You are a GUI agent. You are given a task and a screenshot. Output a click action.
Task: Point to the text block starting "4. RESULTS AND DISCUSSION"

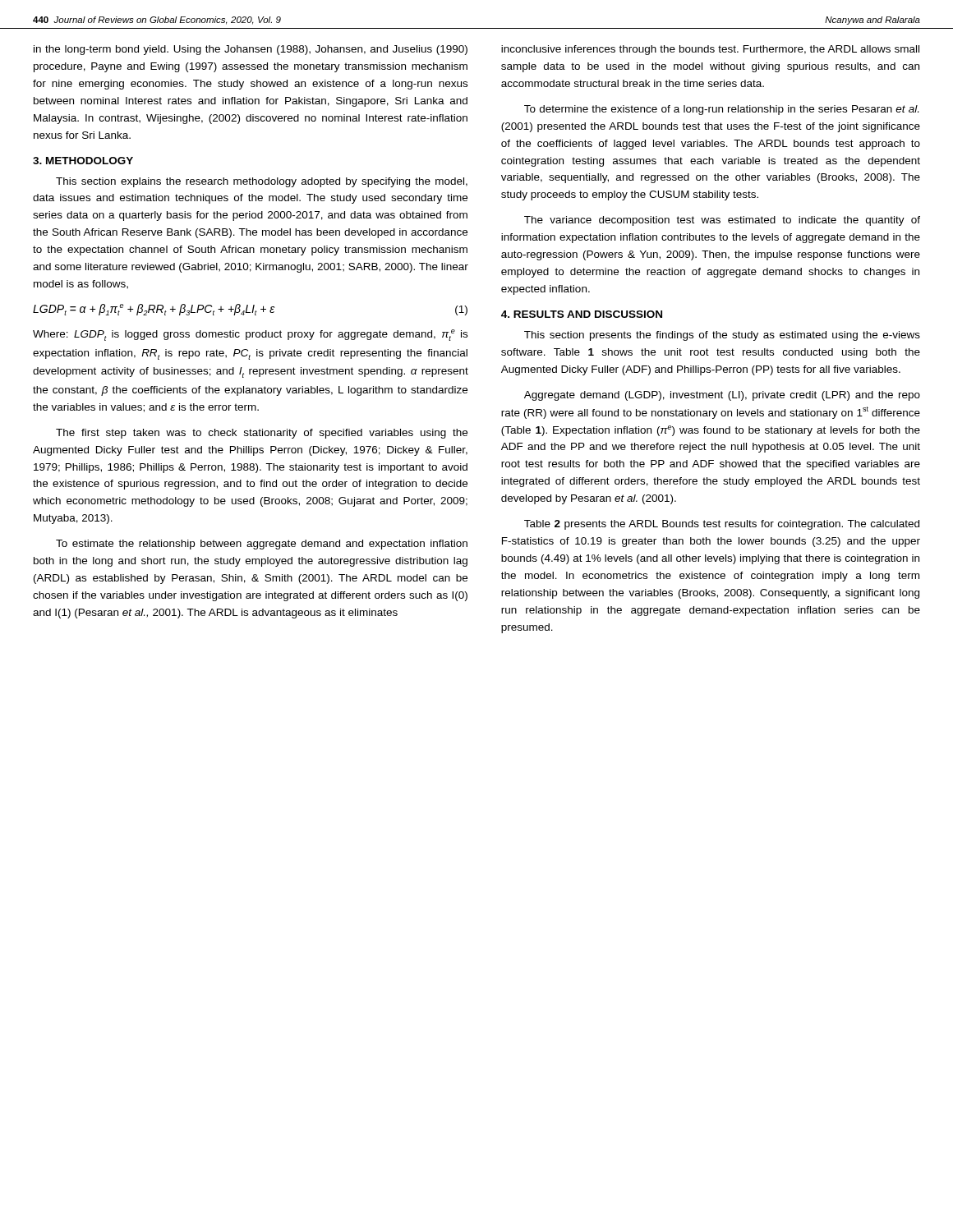tap(582, 314)
